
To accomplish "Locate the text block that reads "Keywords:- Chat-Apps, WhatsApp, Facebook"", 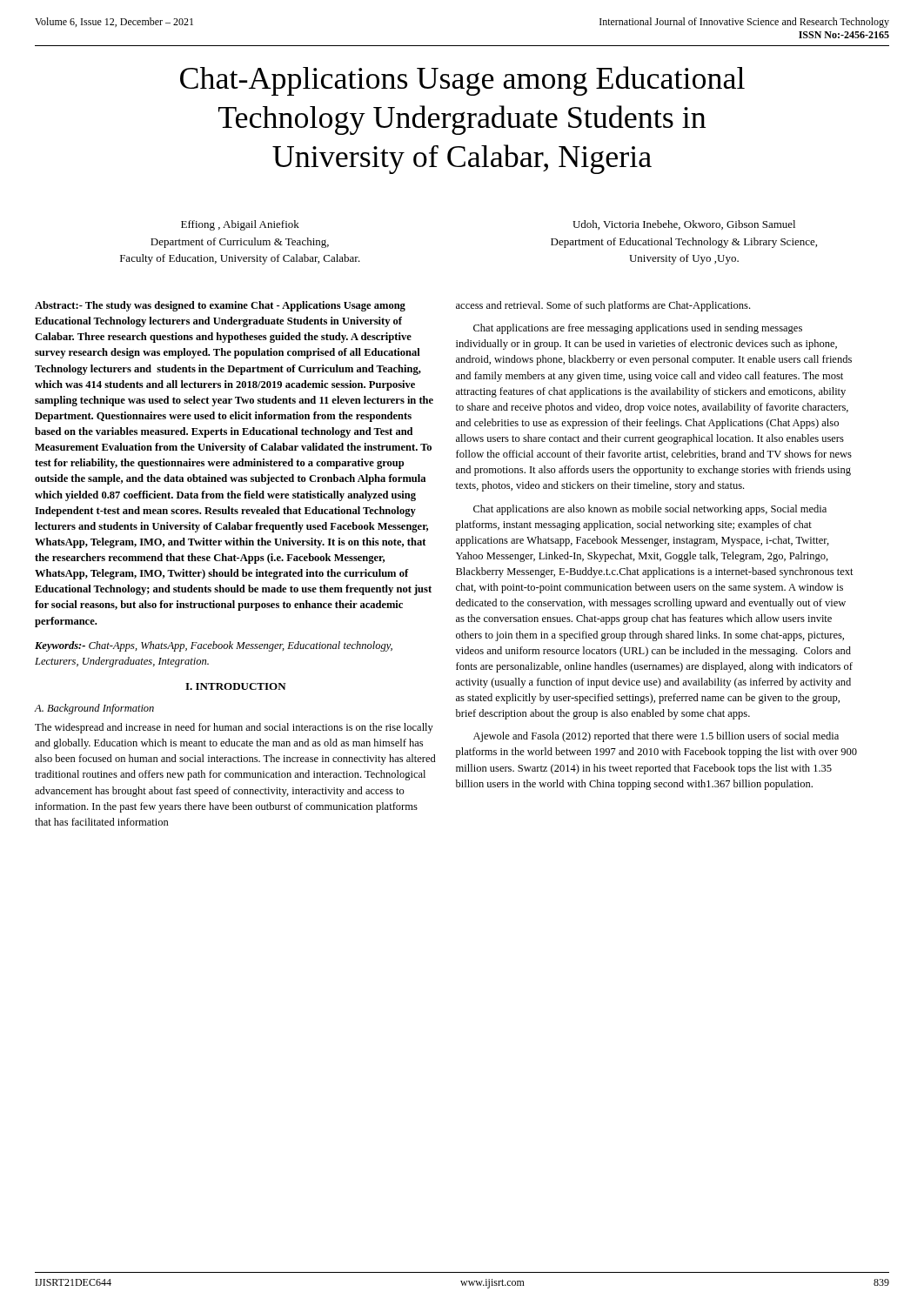I will (214, 653).
